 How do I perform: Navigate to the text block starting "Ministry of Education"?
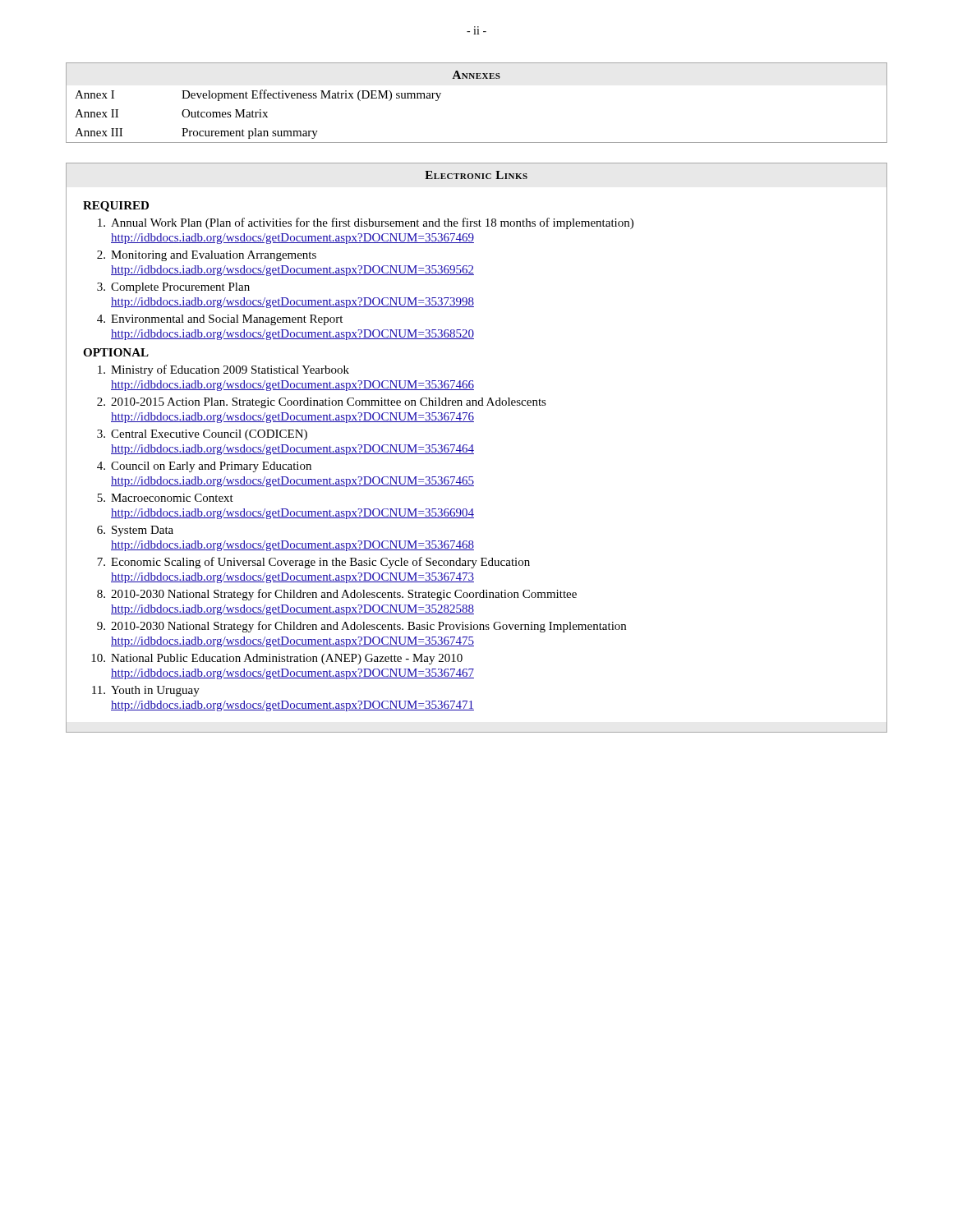tap(476, 377)
